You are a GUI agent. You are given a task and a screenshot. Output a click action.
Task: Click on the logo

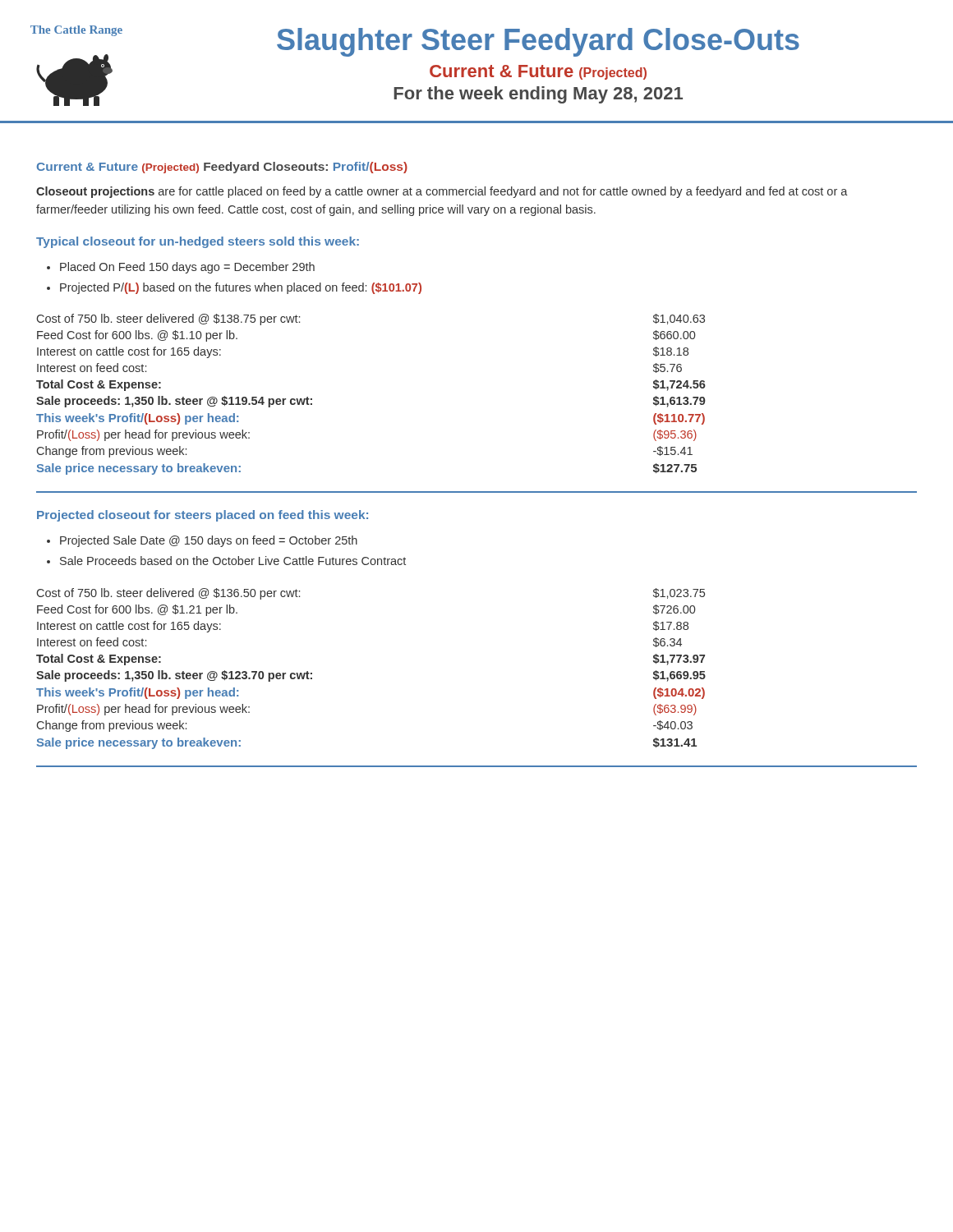click(76, 64)
